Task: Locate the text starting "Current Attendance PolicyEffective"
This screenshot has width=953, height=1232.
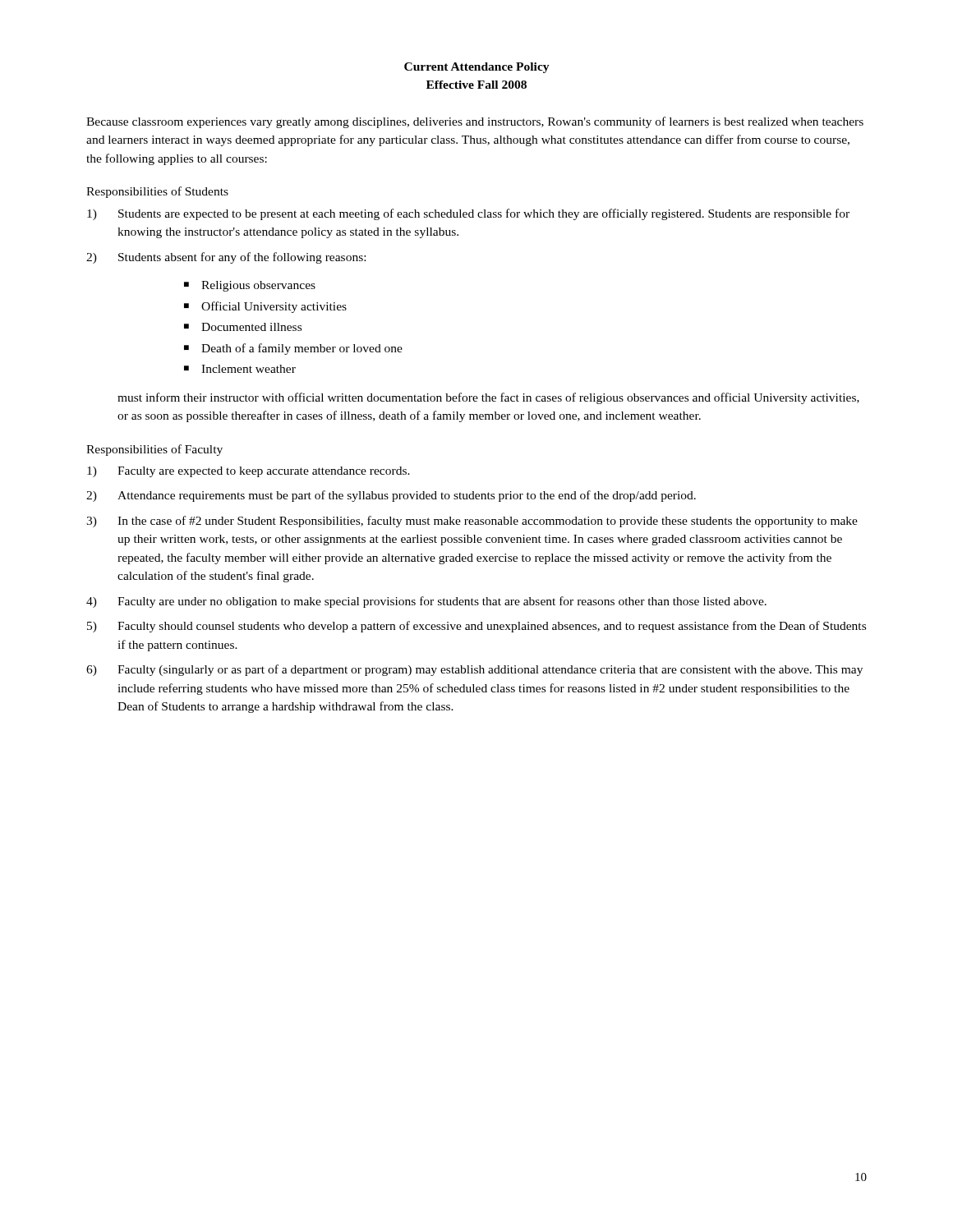Action: 476,75
